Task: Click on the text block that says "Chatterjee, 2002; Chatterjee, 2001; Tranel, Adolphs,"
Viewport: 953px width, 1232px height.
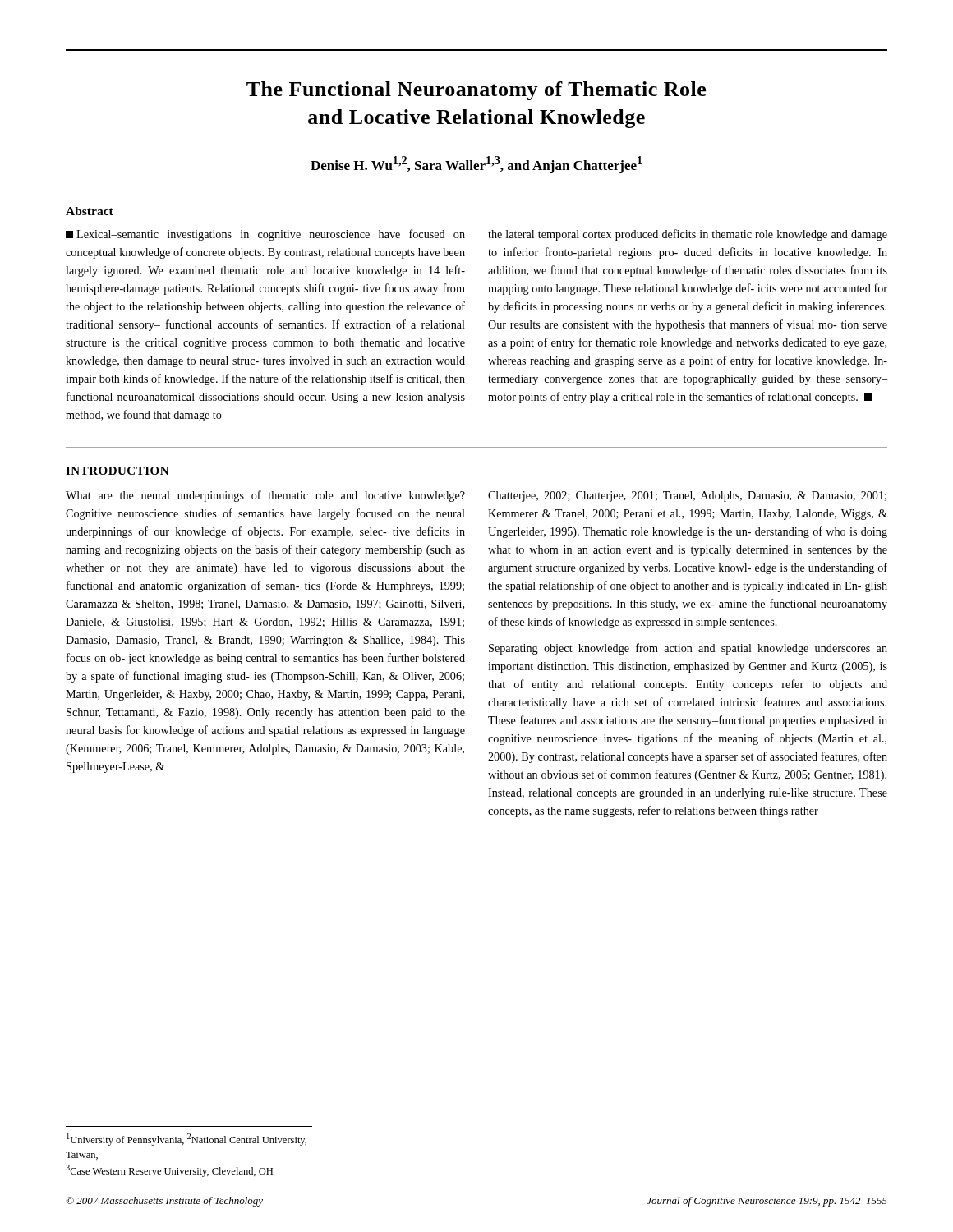Action: [688, 559]
